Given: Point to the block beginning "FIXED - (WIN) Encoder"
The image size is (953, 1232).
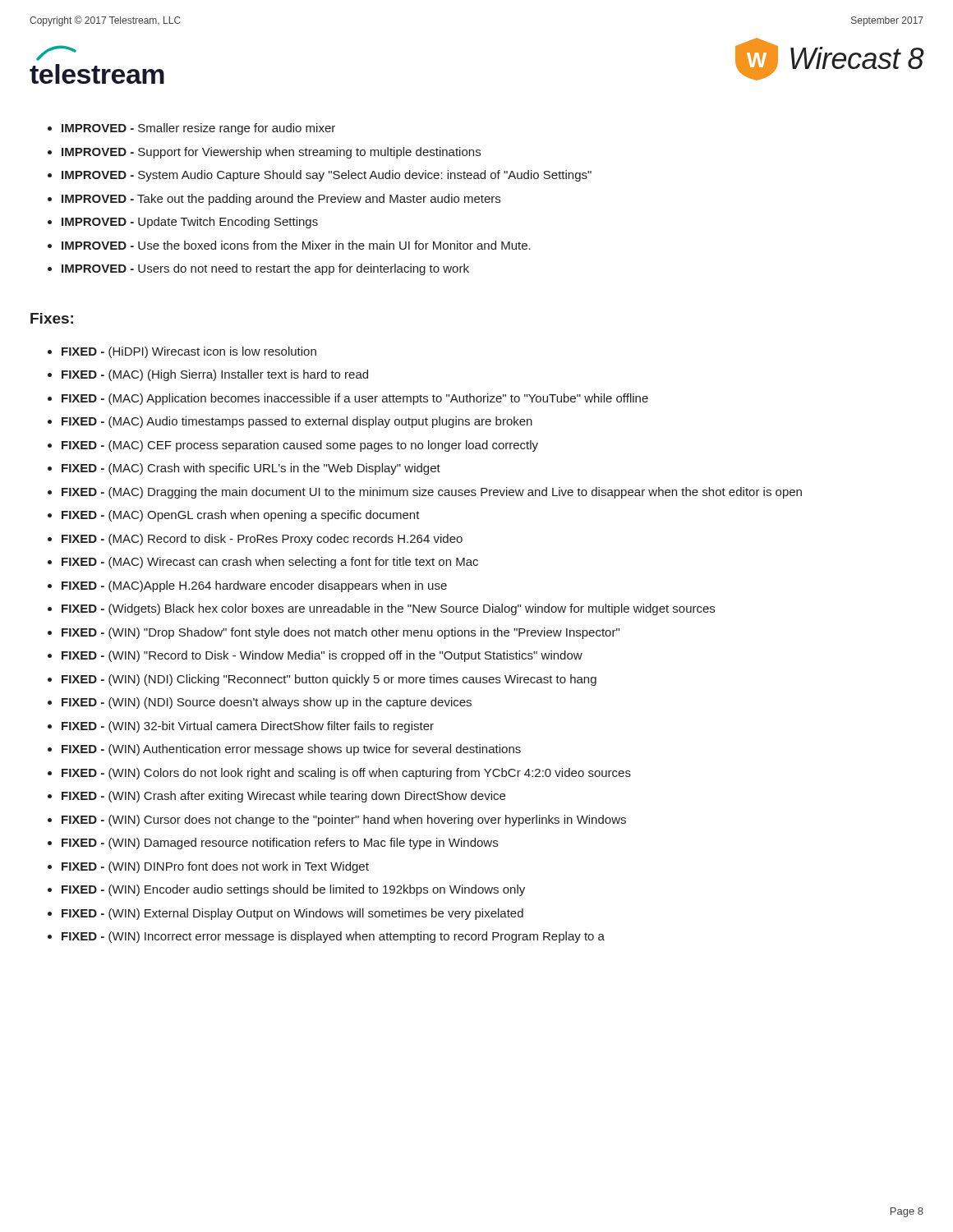Looking at the screenshot, I should [293, 889].
